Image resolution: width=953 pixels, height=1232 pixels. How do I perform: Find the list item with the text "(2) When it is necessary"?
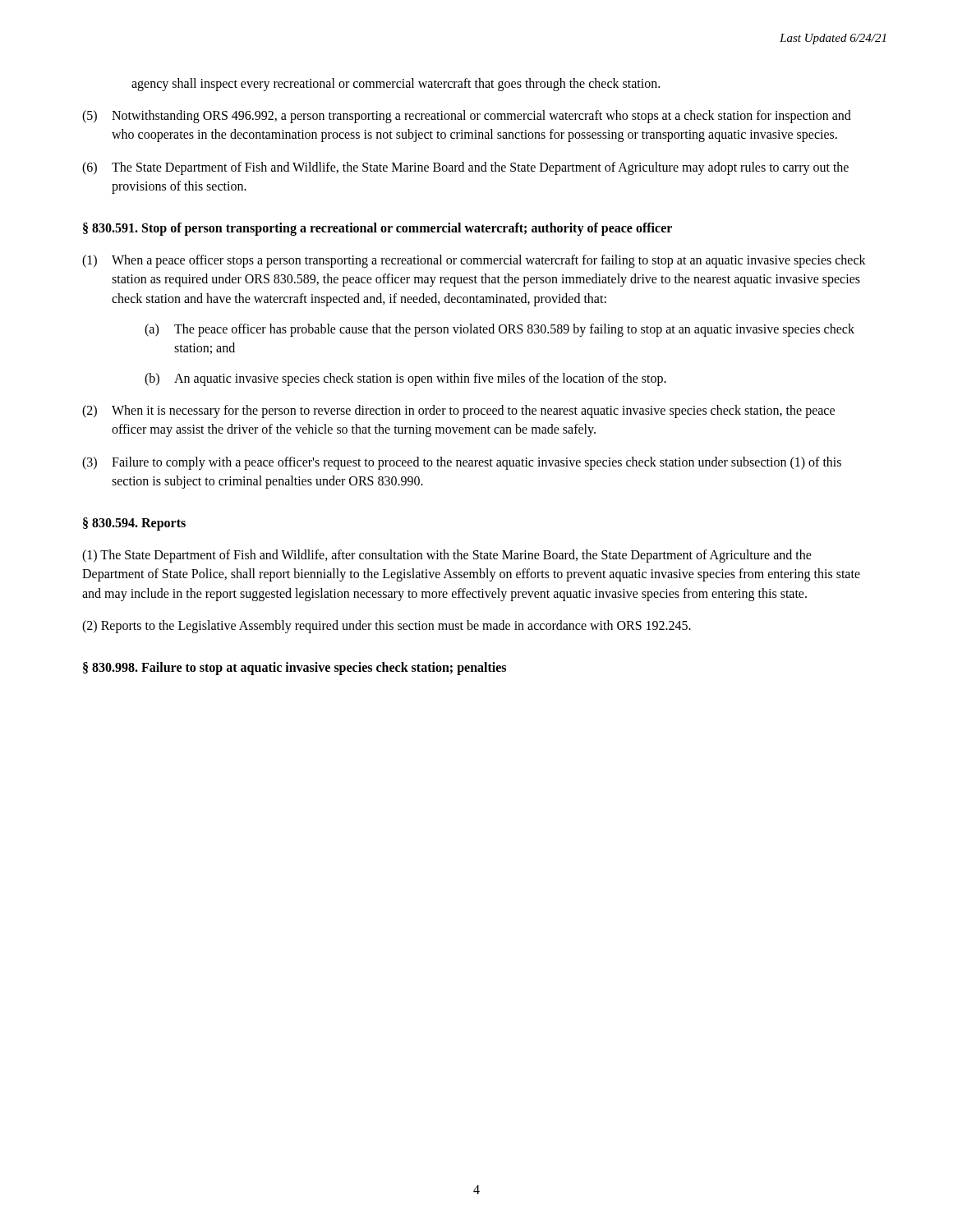[476, 420]
